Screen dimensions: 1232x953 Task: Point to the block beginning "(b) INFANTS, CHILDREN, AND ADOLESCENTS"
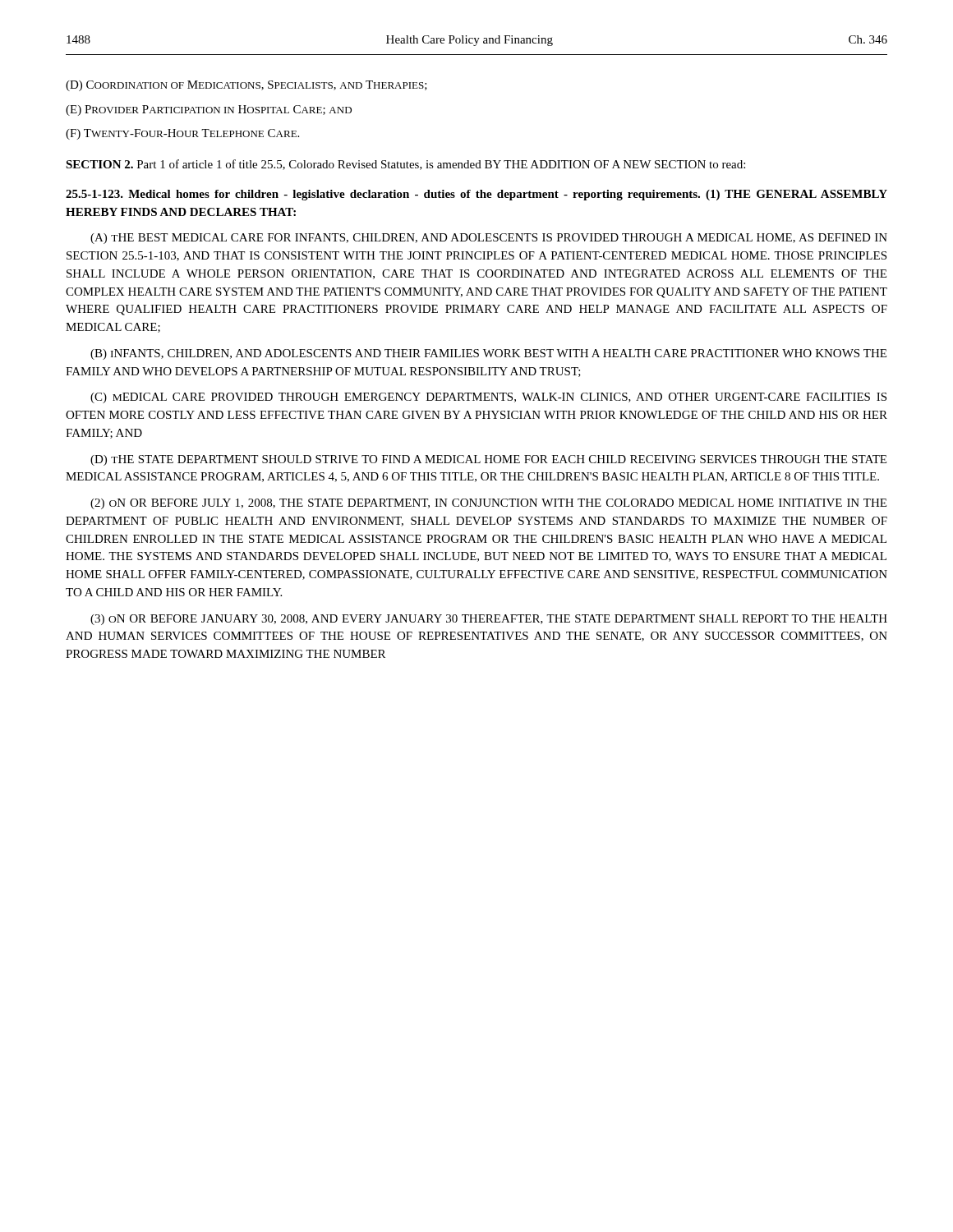click(476, 362)
